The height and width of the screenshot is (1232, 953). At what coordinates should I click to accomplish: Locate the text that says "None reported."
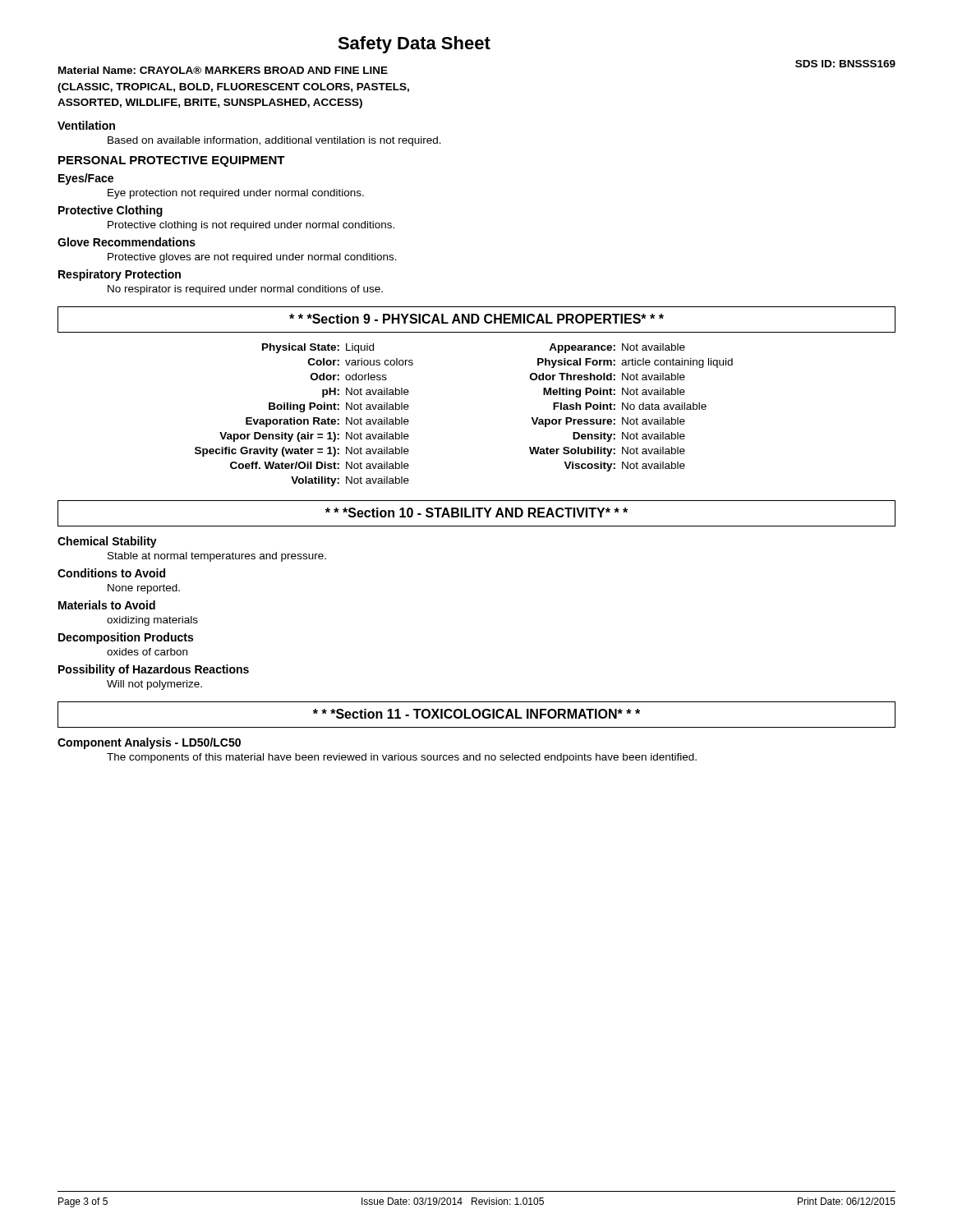pyautogui.click(x=144, y=587)
